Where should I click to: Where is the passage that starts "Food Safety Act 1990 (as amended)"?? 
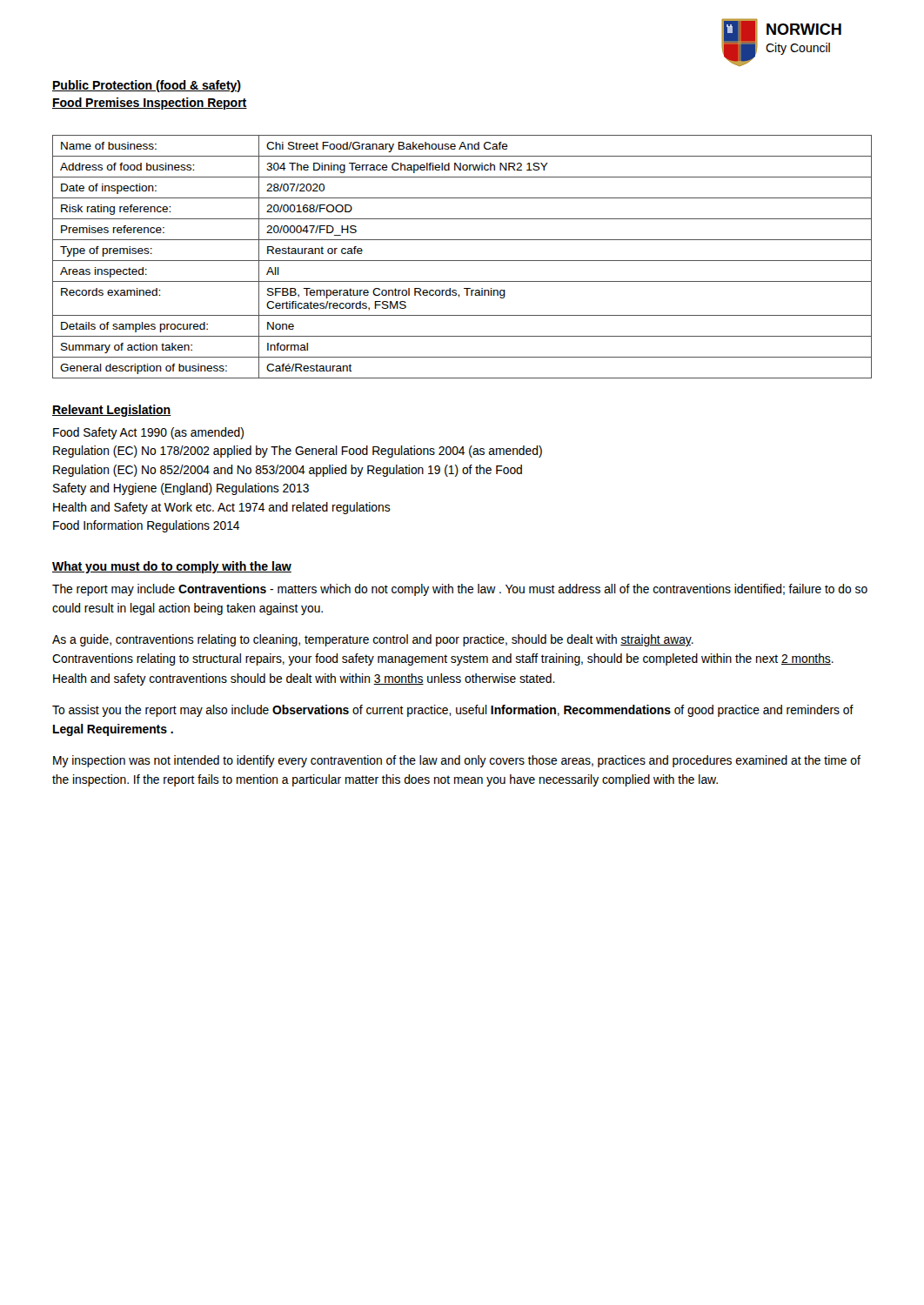(297, 479)
